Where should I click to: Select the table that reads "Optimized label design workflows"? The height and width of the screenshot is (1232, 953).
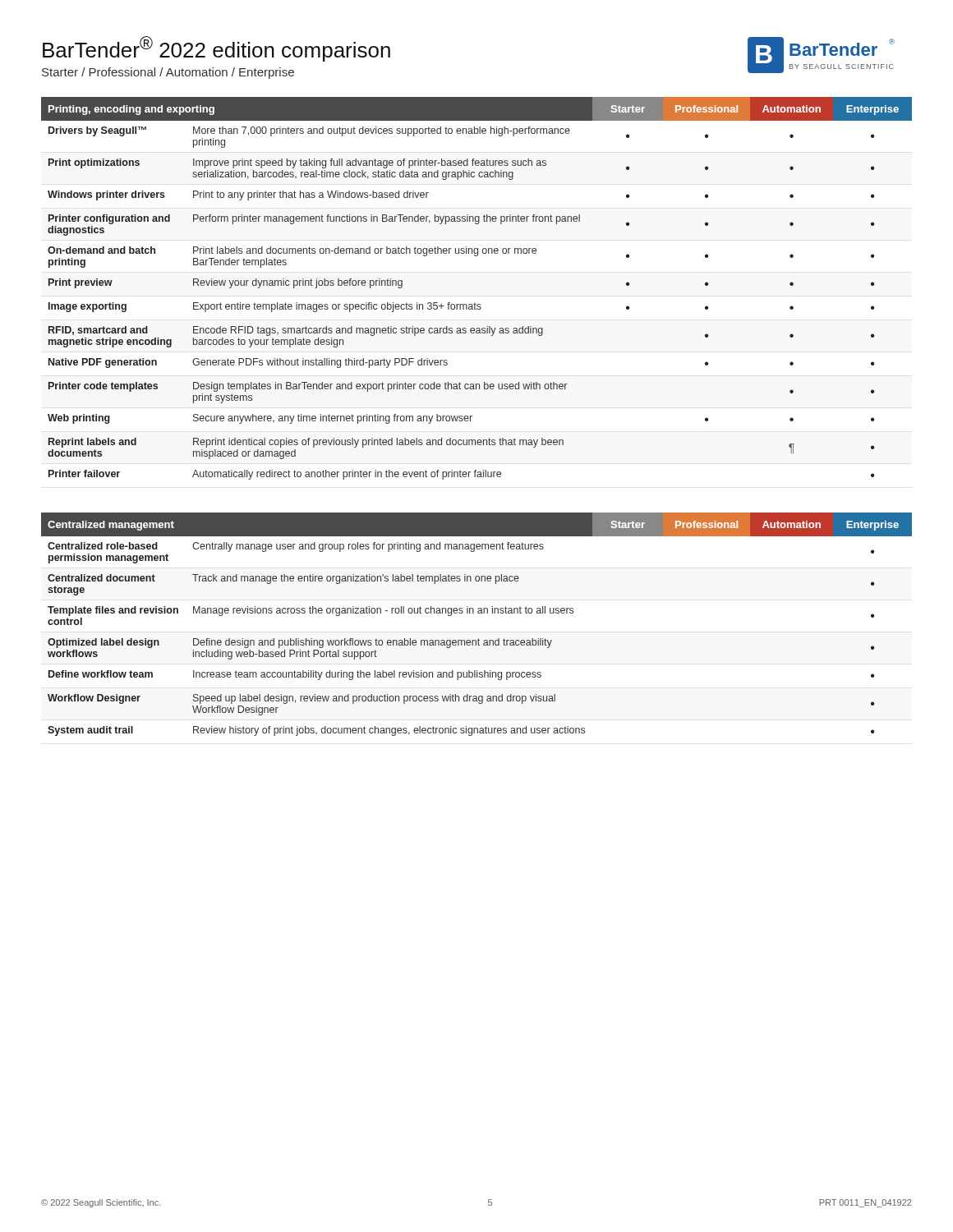[x=476, y=628]
